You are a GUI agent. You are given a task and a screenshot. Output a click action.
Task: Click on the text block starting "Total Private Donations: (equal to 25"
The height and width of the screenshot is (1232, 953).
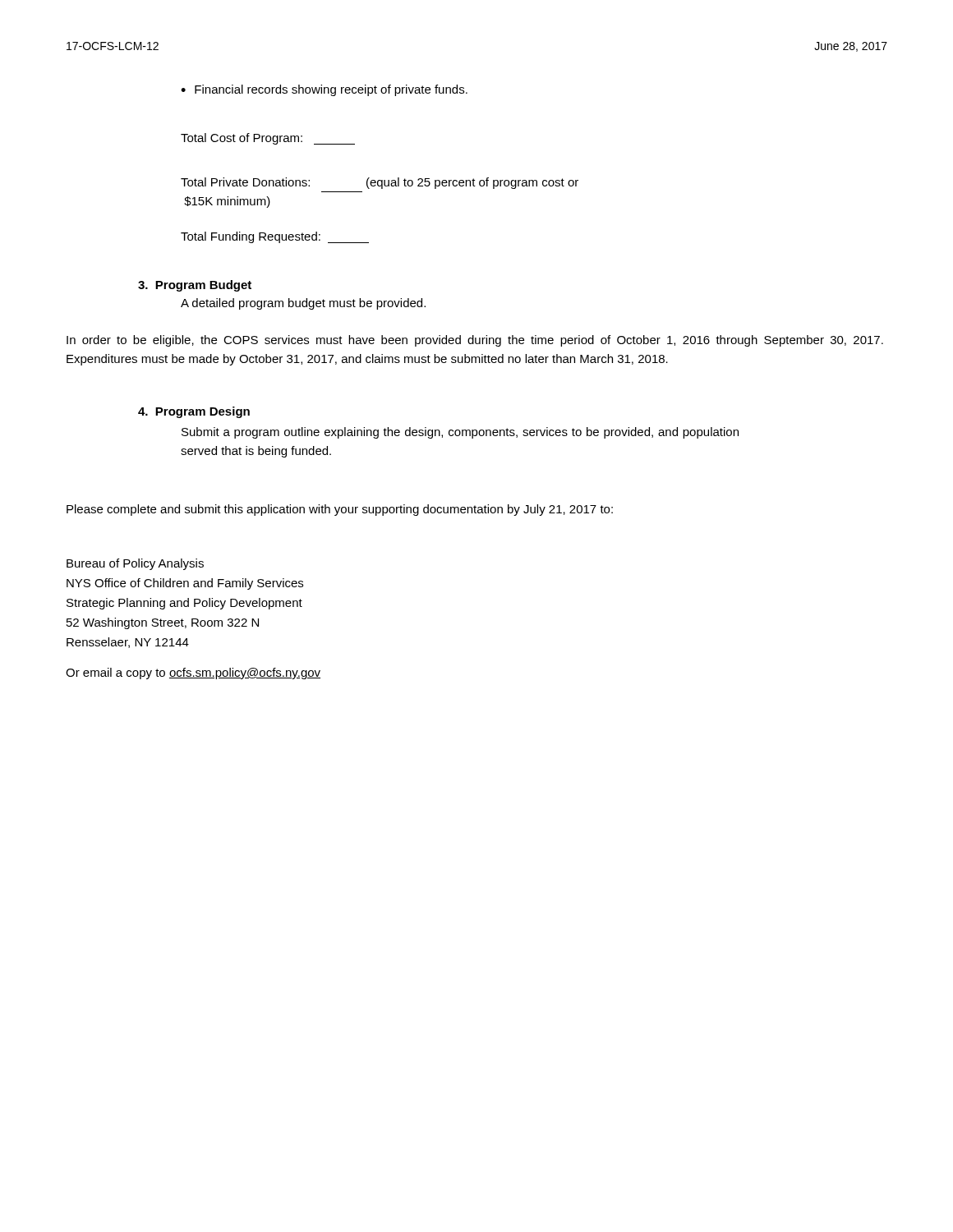[x=380, y=190]
